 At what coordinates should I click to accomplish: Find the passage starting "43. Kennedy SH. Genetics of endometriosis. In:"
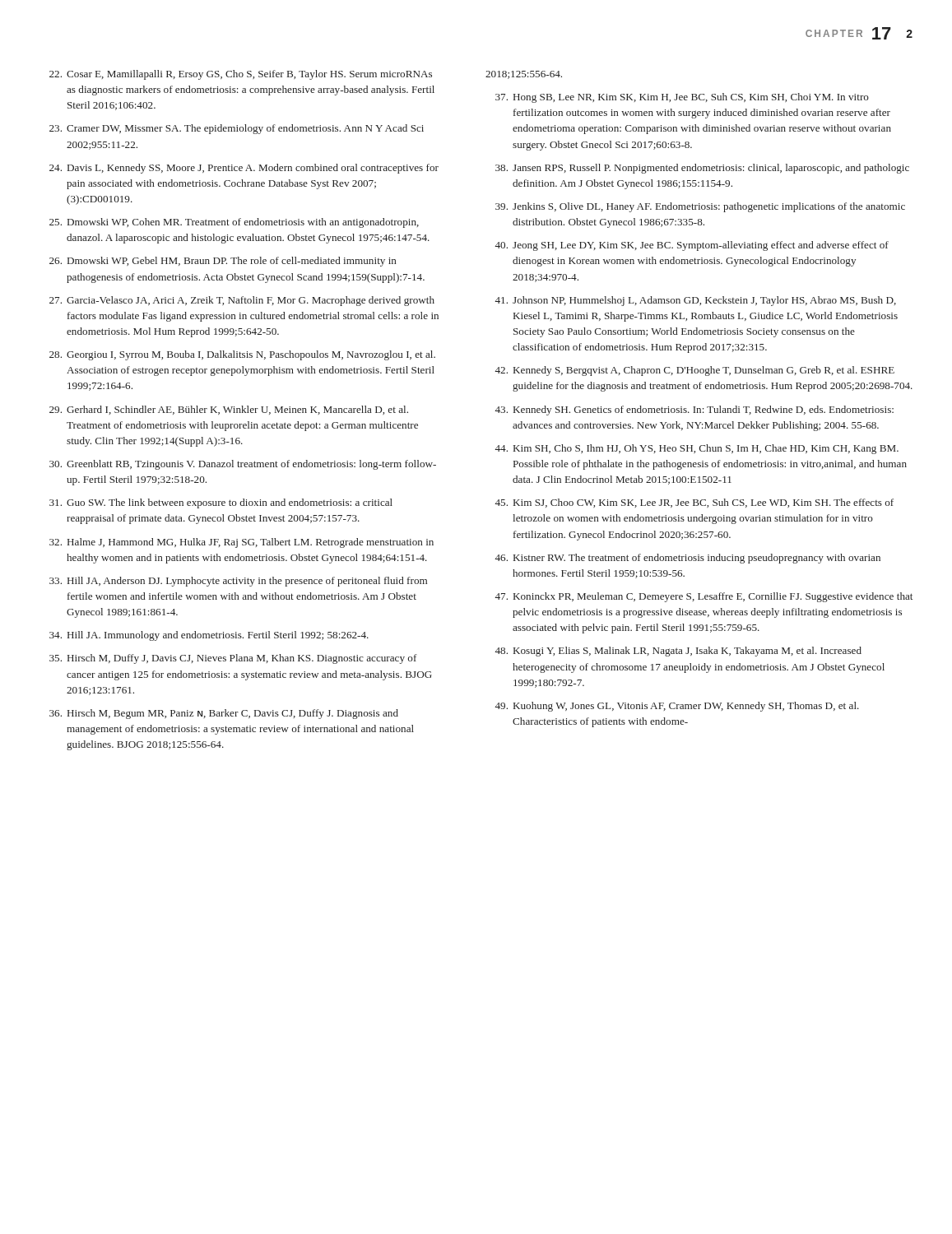699,417
